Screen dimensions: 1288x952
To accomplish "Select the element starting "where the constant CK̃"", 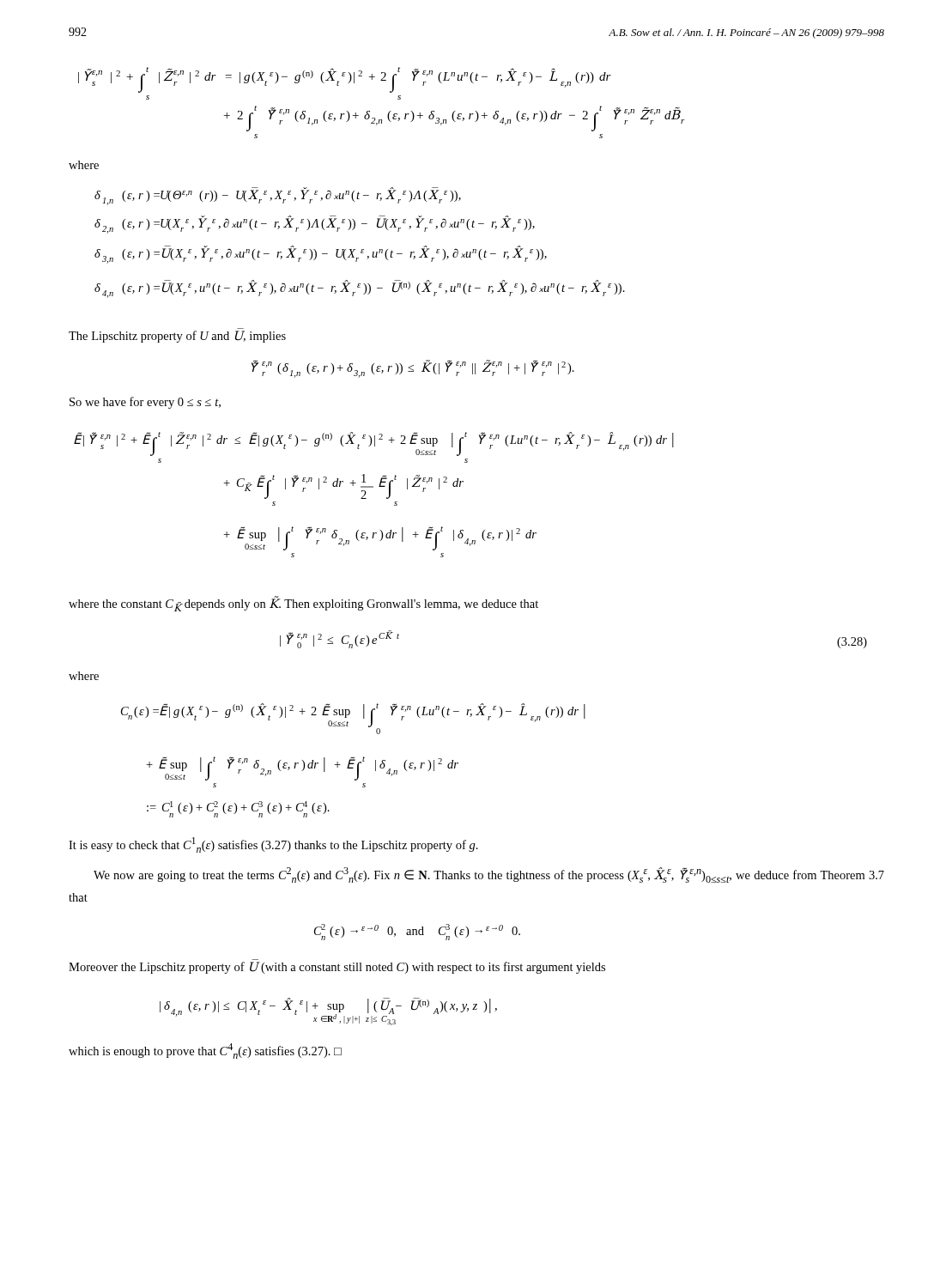I will pos(304,605).
